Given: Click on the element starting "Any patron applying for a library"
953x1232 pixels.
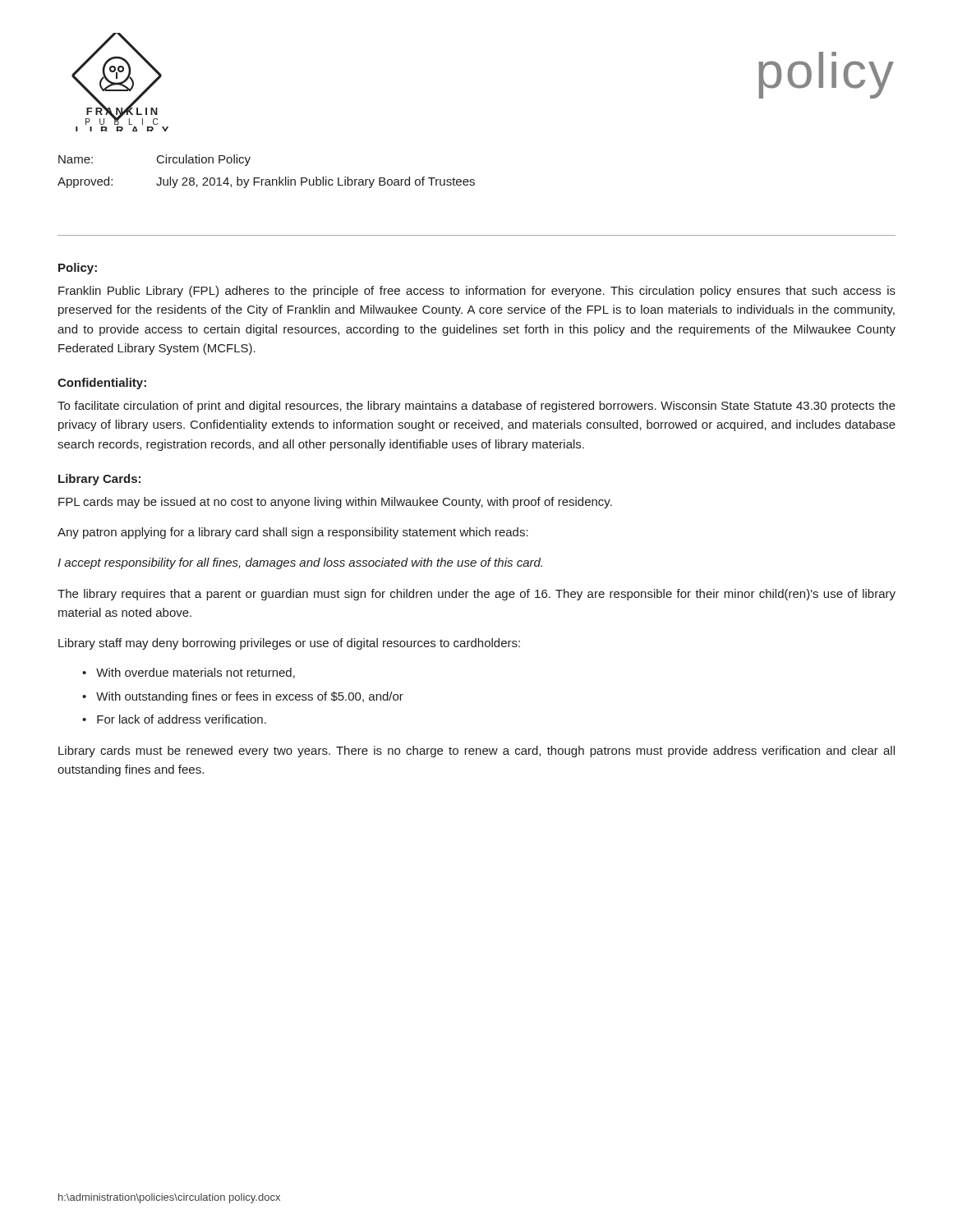Looking at the screenshot, I should (293, 532).
